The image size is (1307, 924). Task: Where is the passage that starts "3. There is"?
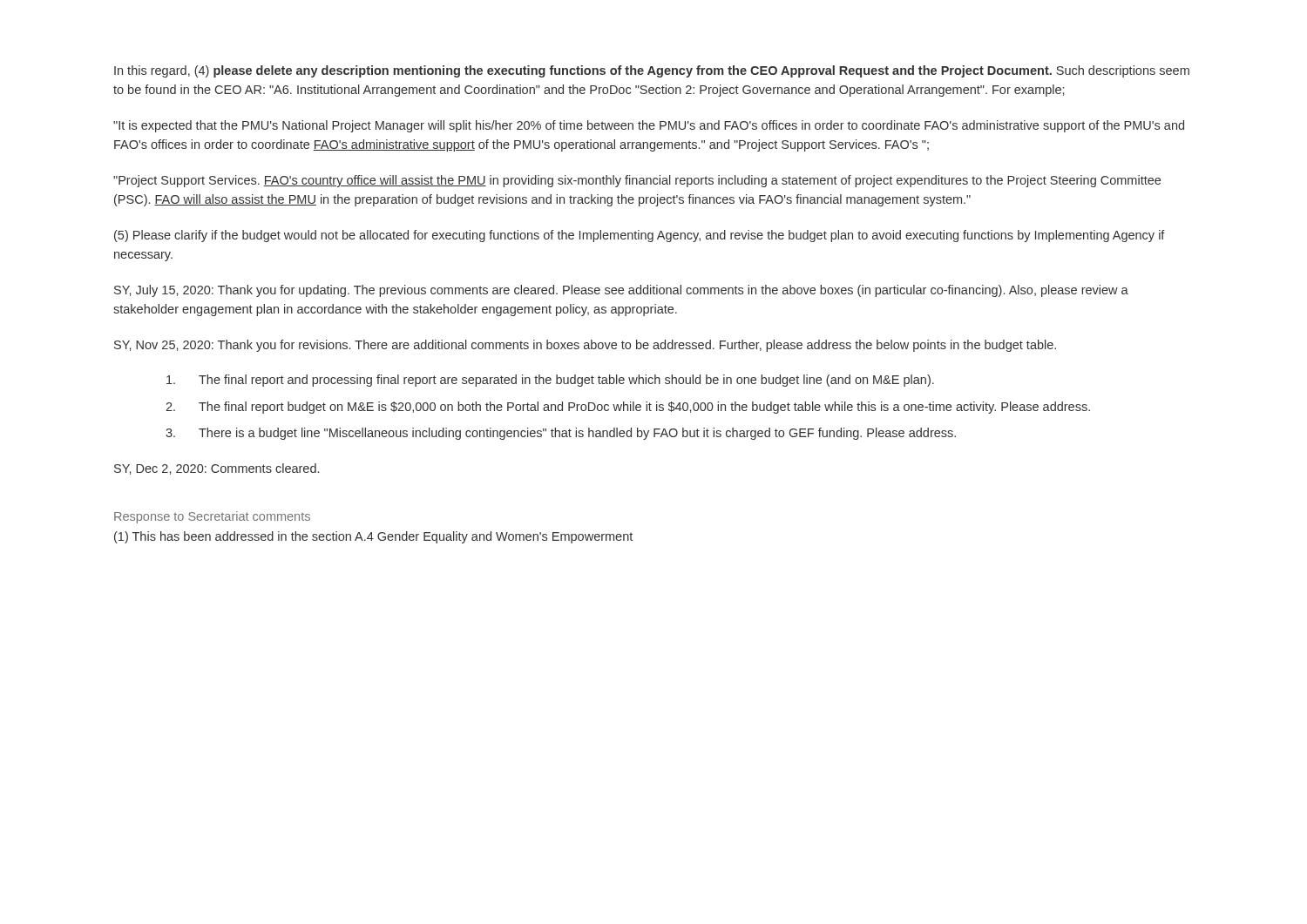point(654,433)
